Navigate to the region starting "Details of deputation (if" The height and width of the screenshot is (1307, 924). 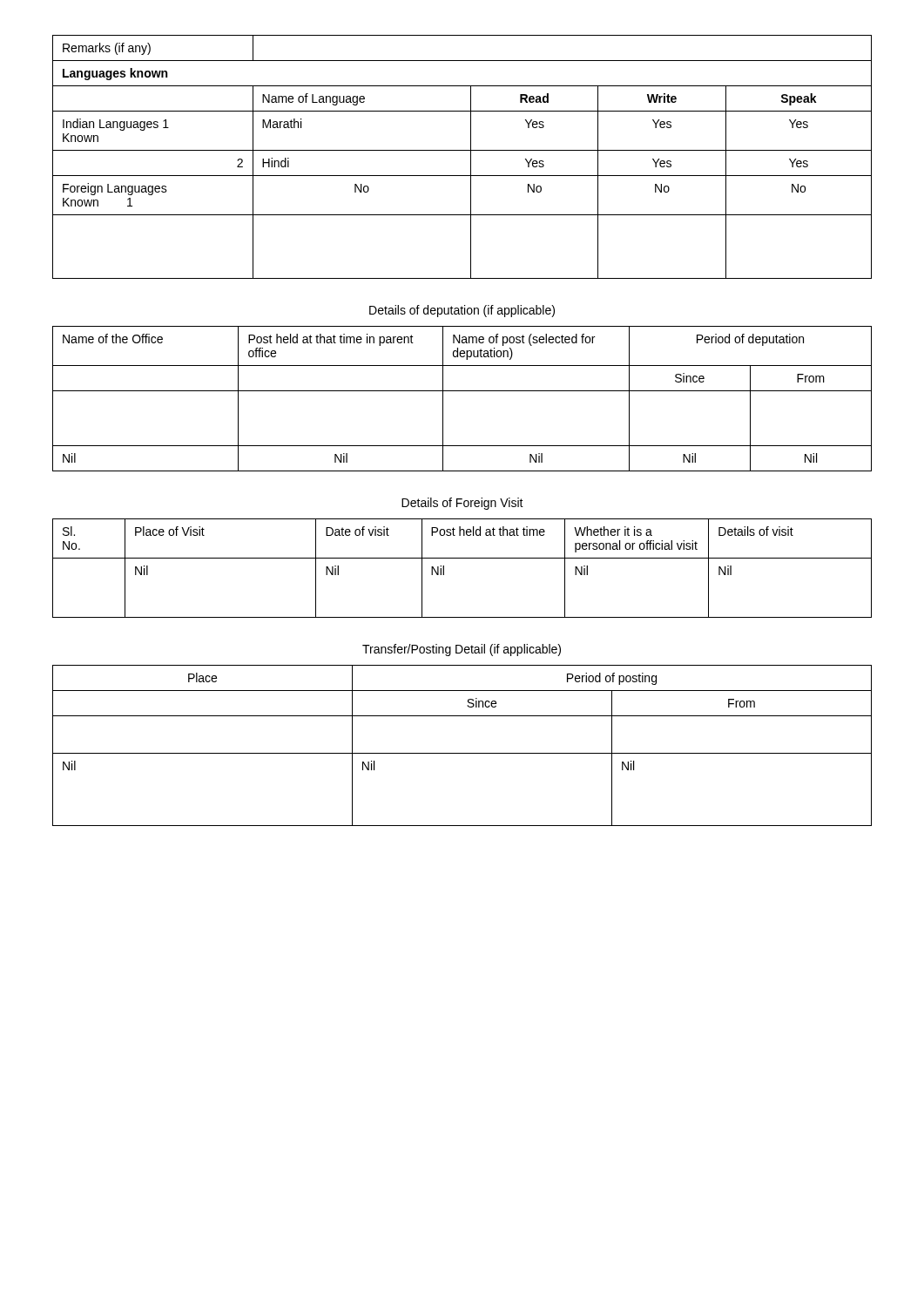pyautogui.click(x=462, y=310)
